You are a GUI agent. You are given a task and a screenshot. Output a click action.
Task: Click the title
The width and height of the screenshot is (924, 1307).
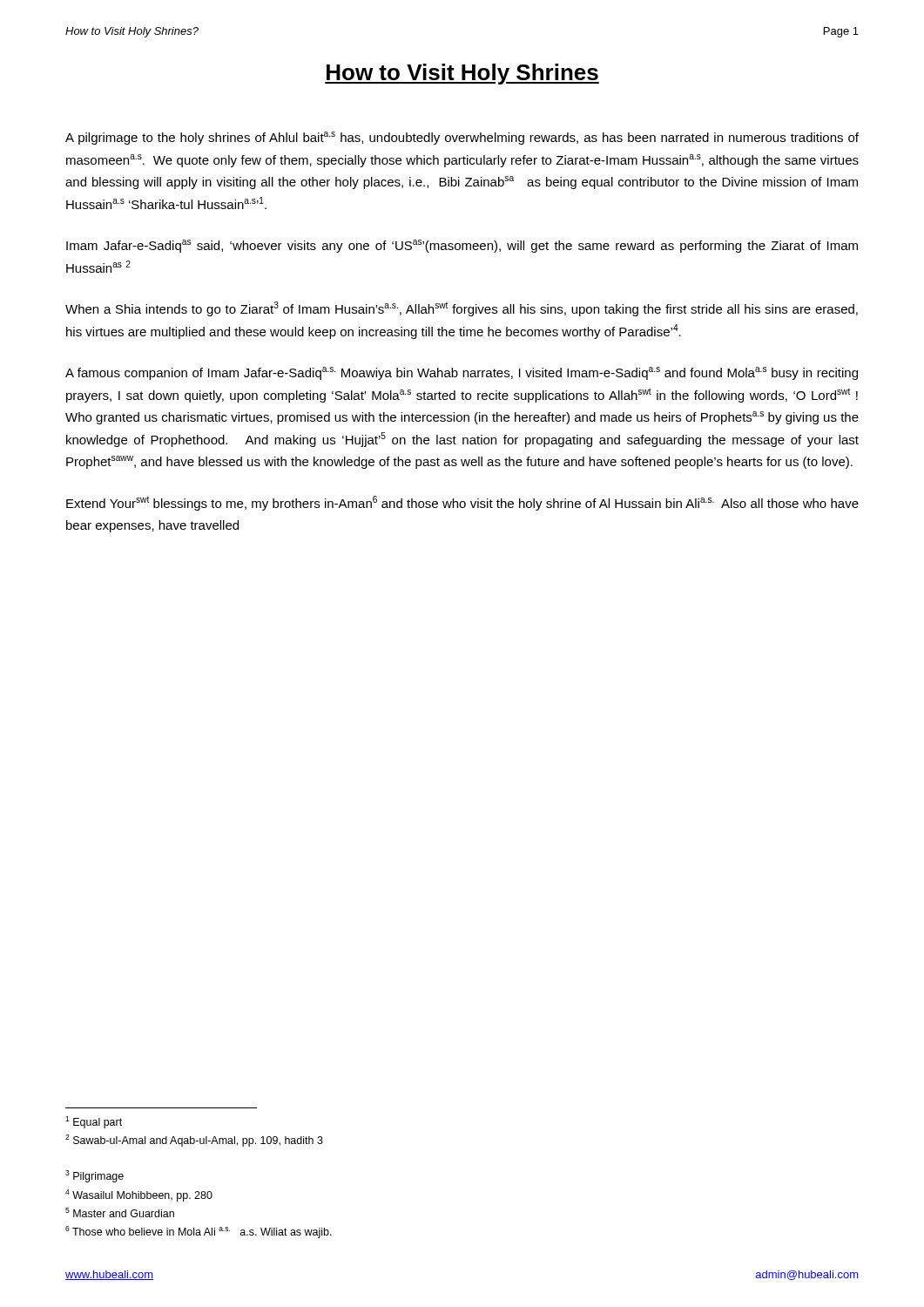(x=462, y=73)
